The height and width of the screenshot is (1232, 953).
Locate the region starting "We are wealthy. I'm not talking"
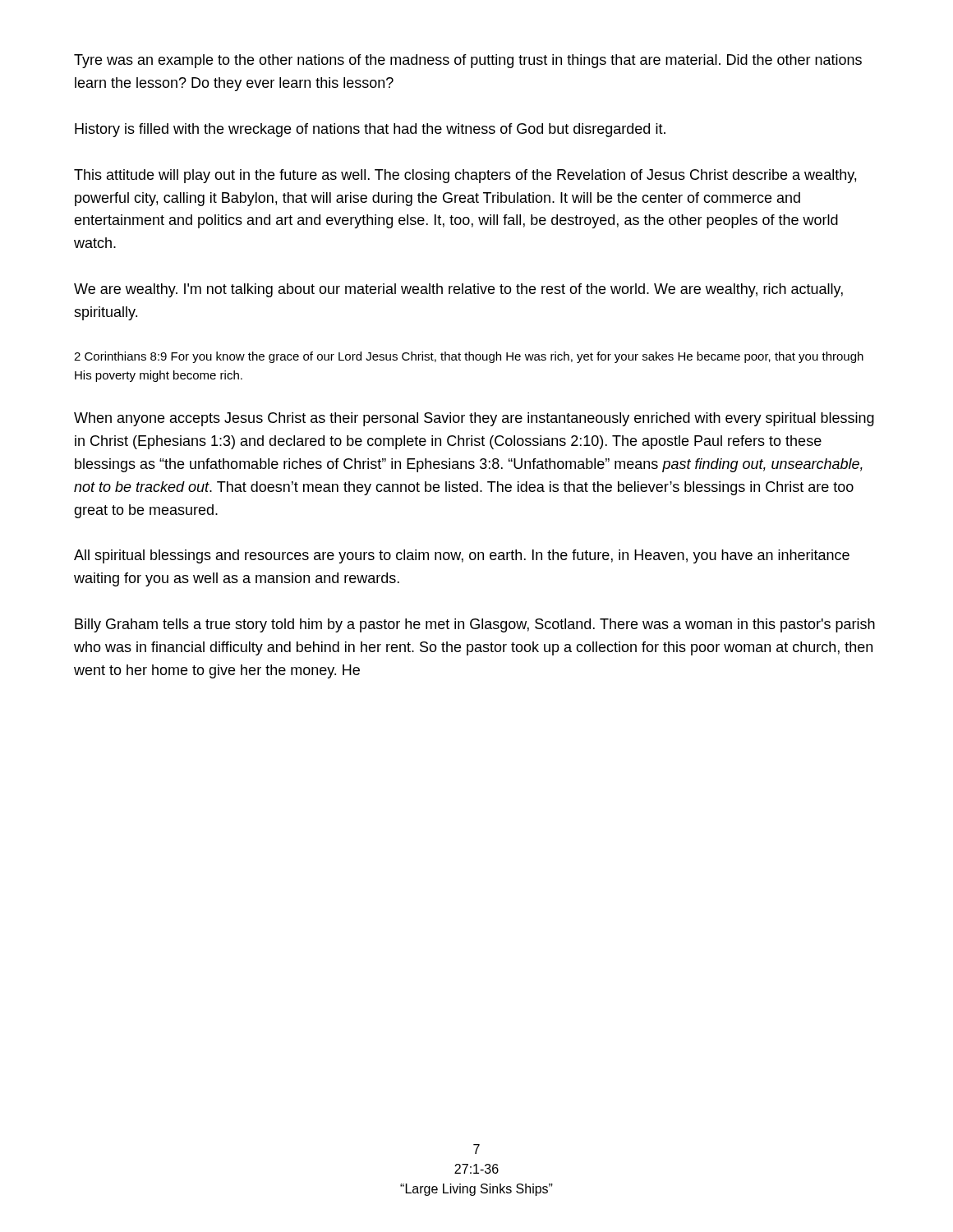point(459,301)
